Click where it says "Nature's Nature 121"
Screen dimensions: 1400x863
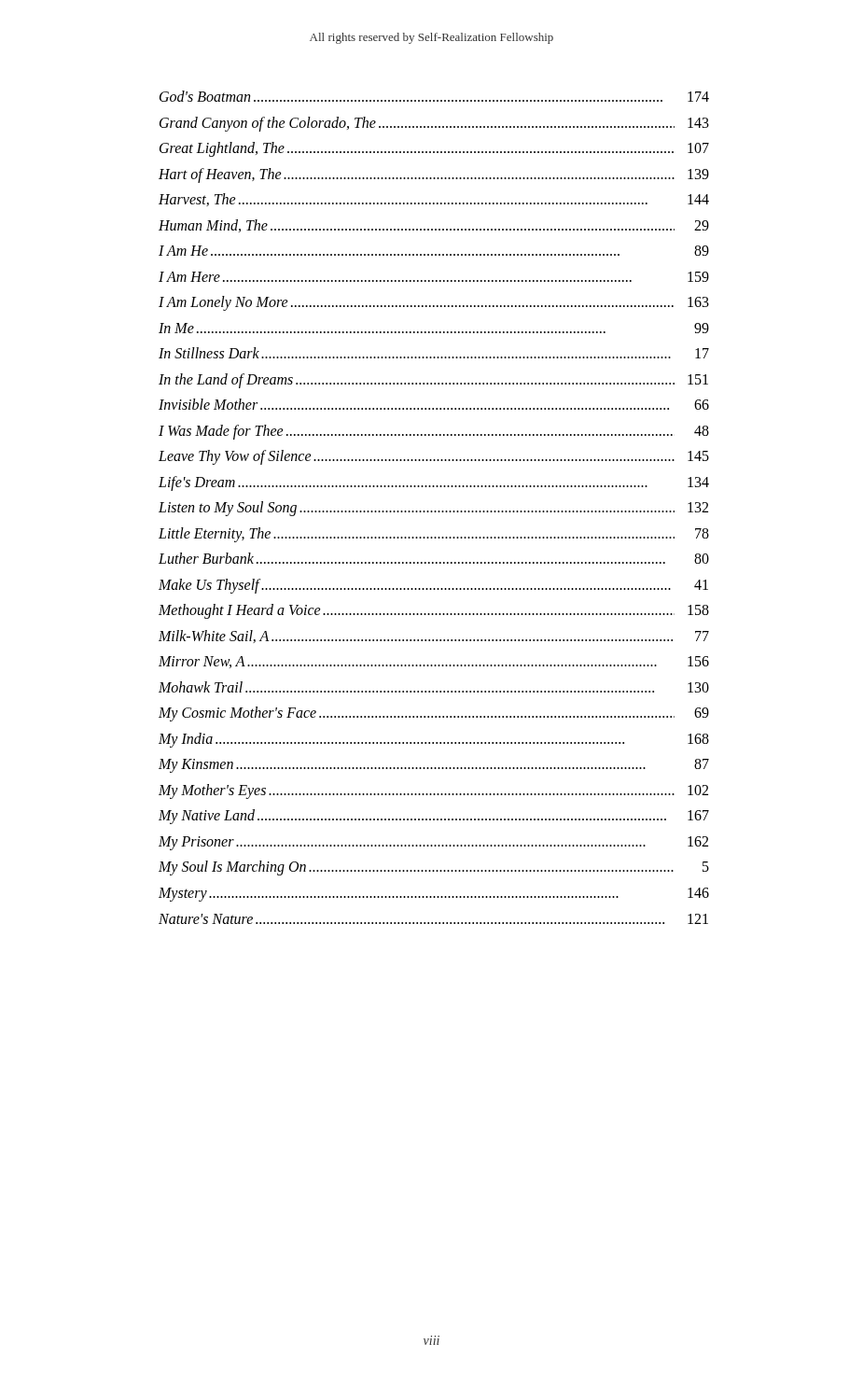(x=434, y=919)
